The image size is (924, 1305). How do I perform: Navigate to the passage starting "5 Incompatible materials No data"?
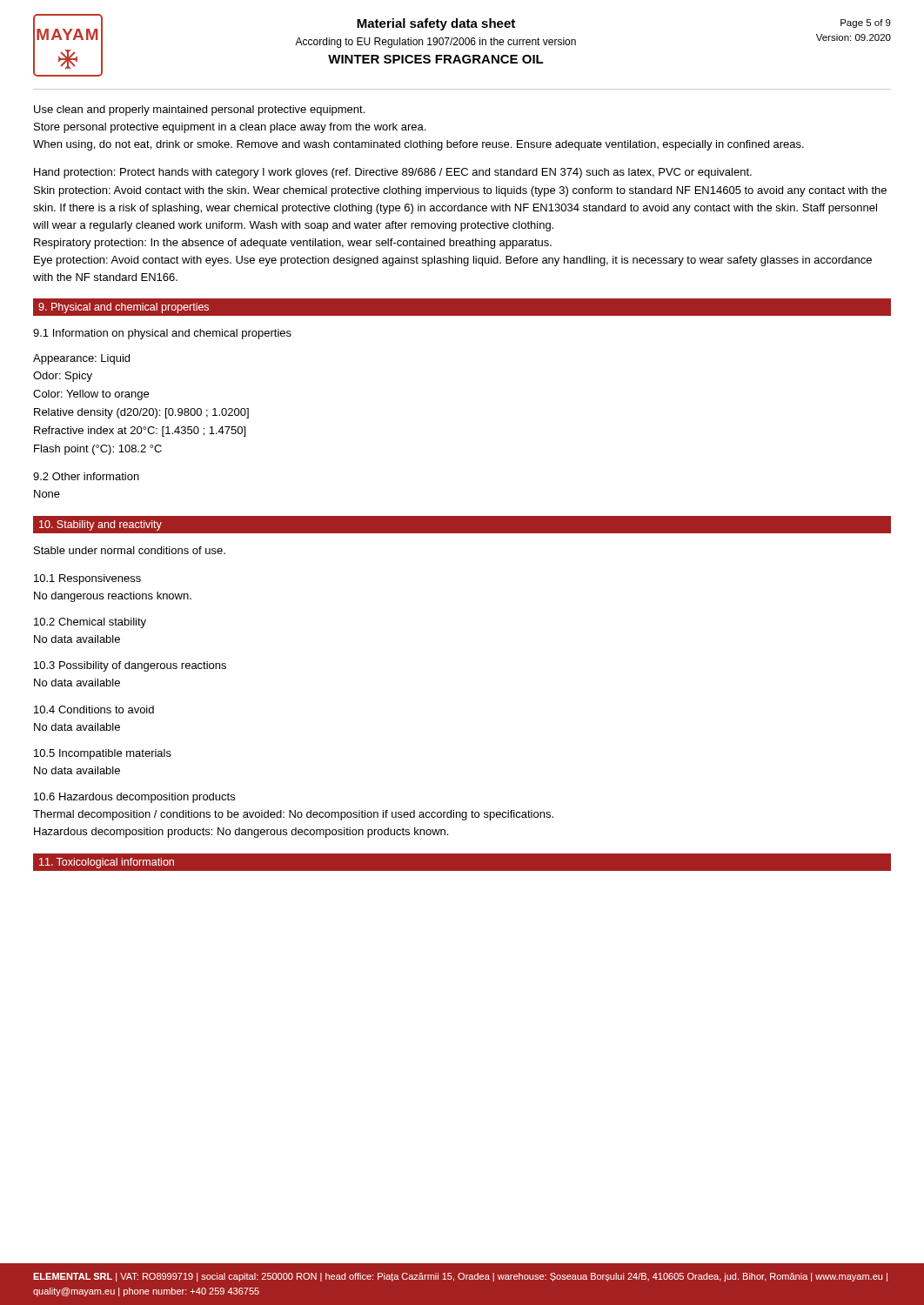(x=103, y=754)
